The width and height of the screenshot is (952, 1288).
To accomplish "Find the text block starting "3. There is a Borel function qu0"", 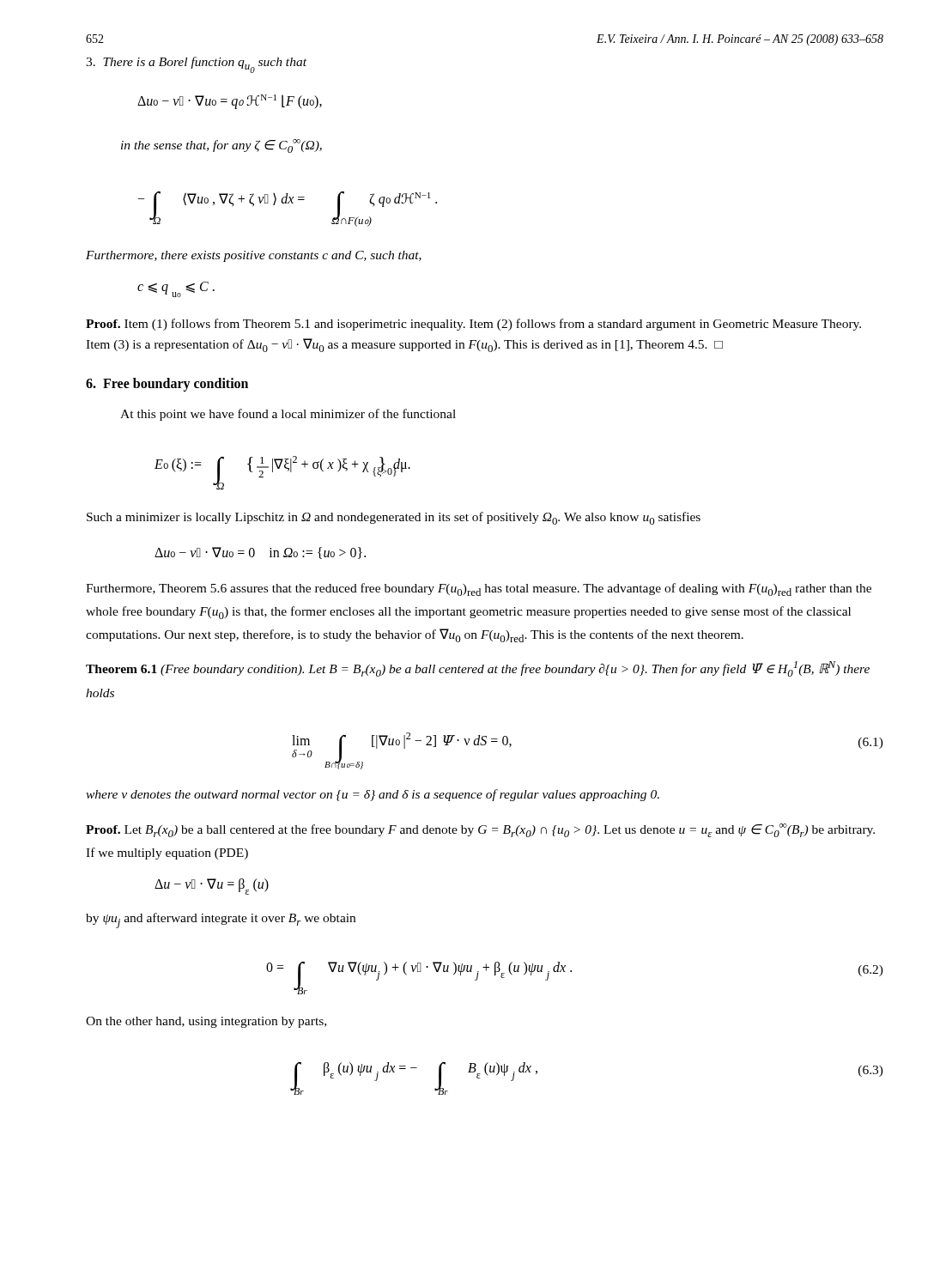I will click(x=196, y=64).
